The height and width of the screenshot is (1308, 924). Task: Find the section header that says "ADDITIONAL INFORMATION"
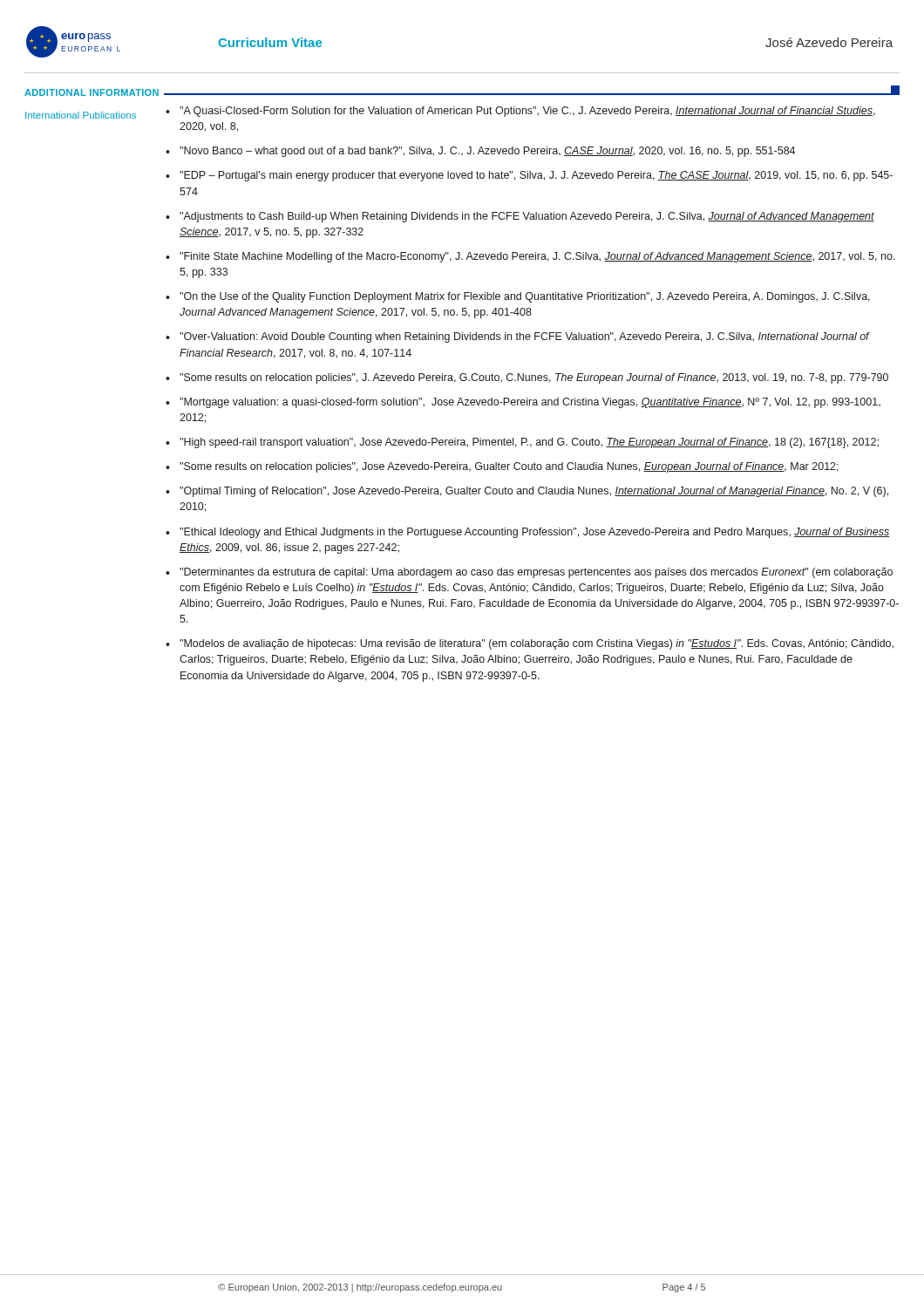94,92
